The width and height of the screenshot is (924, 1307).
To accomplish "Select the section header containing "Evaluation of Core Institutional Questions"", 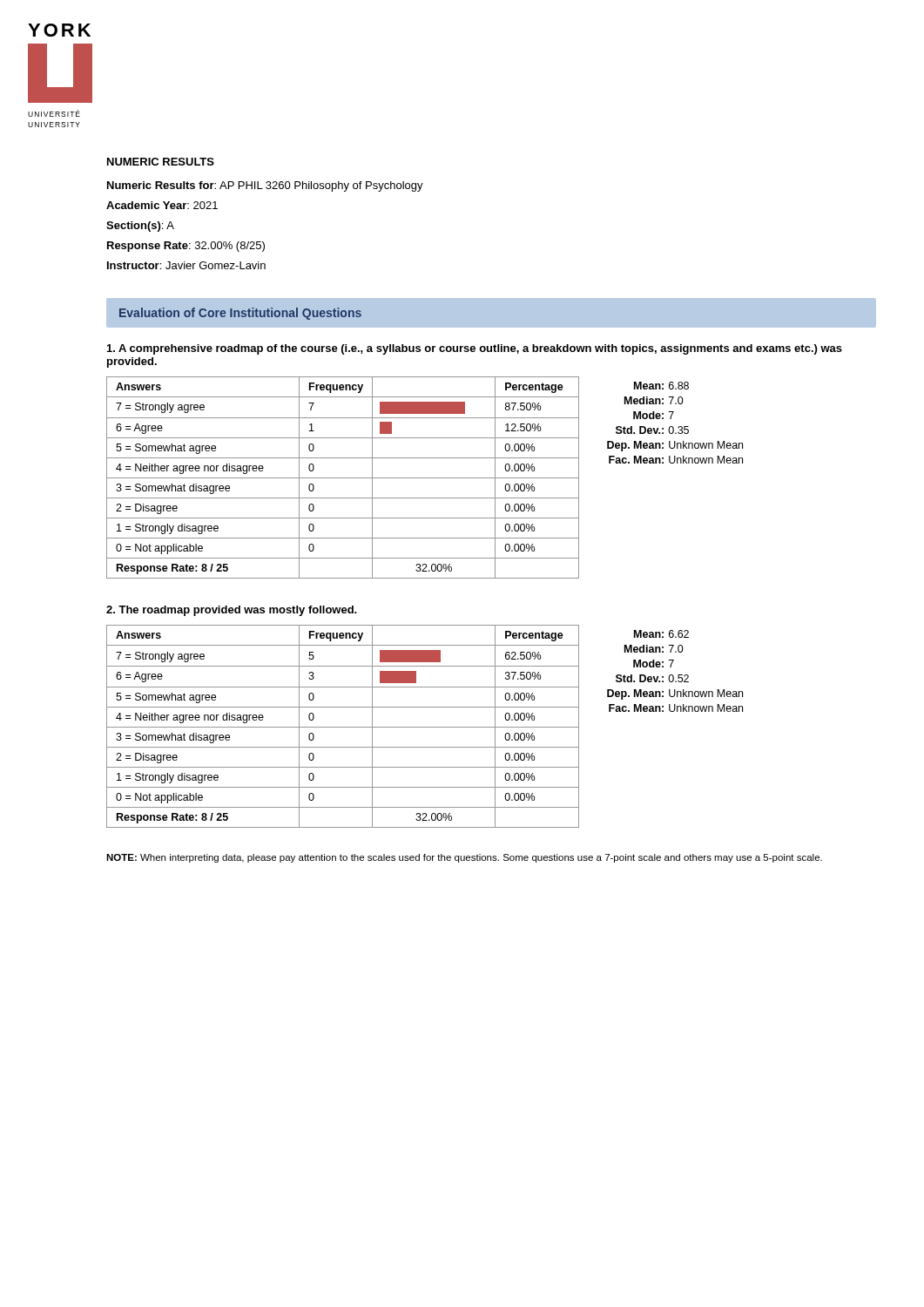I will tap(240, 313).
